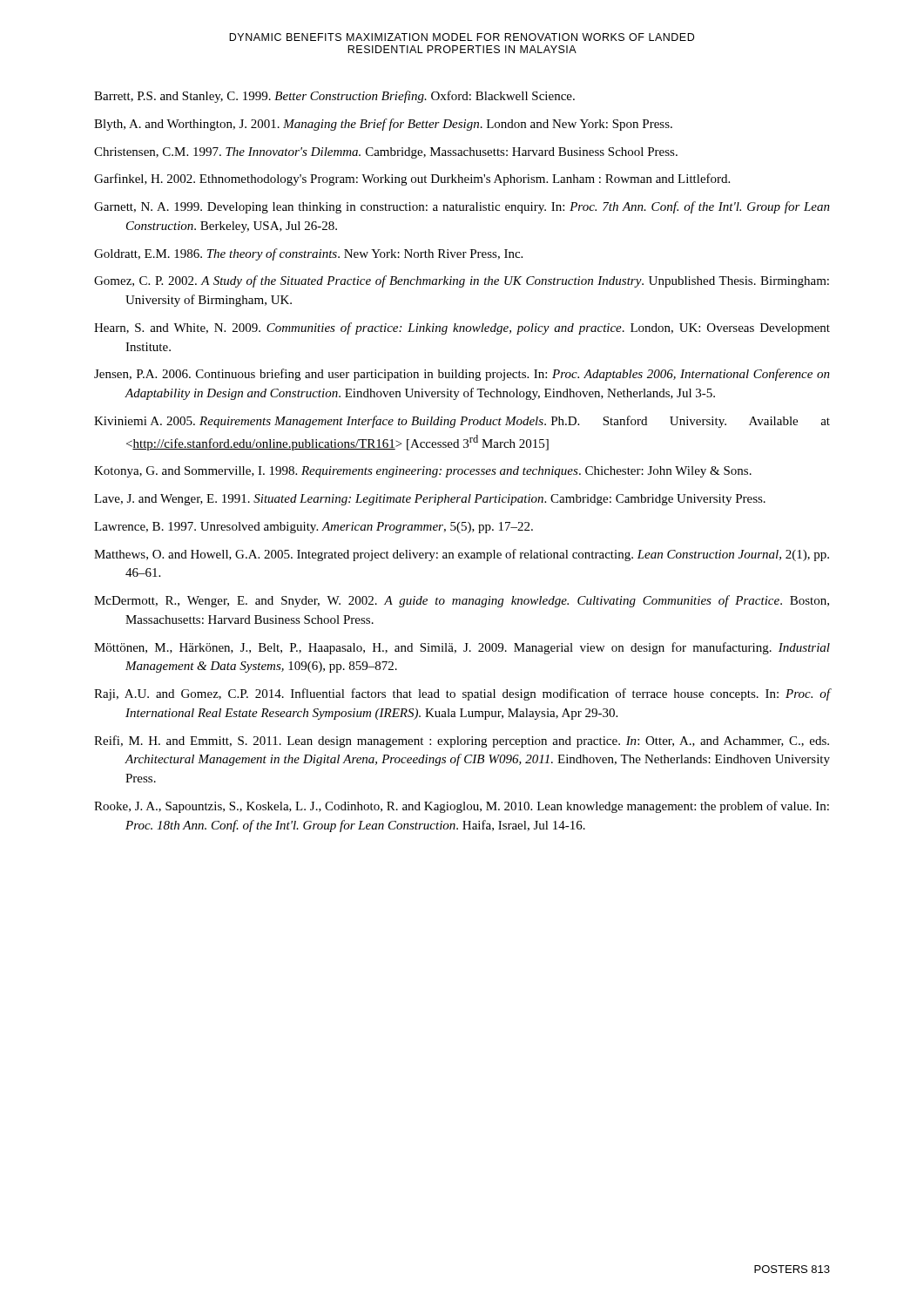The height and width of the screenshot is (1307, 924).
Task: Locate the element starting "Goldratt, E.M. 1986. The theory"
Action: click(309, 253)
